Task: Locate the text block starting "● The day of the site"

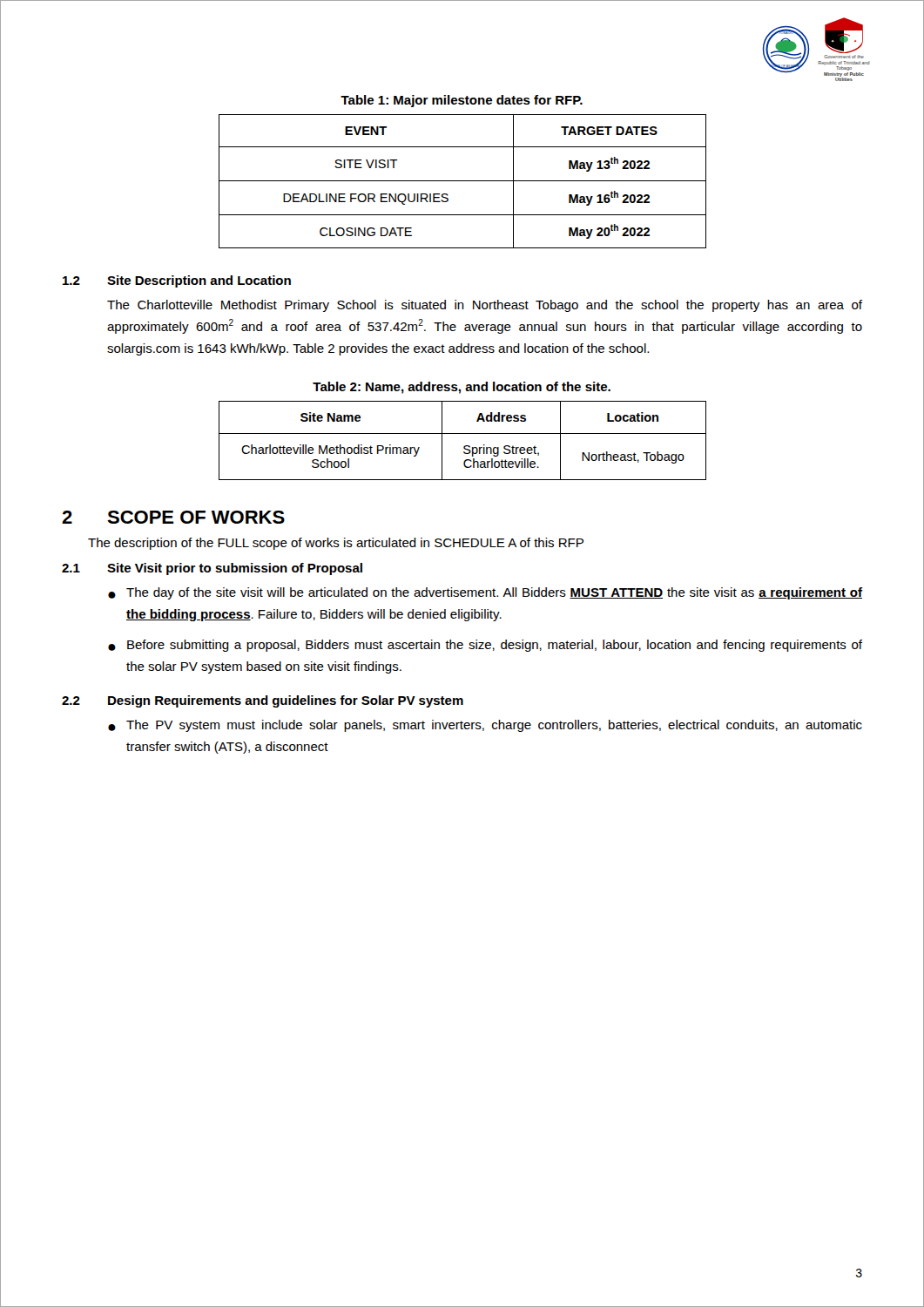Action: pyautogui.click(x=485, y=604)
